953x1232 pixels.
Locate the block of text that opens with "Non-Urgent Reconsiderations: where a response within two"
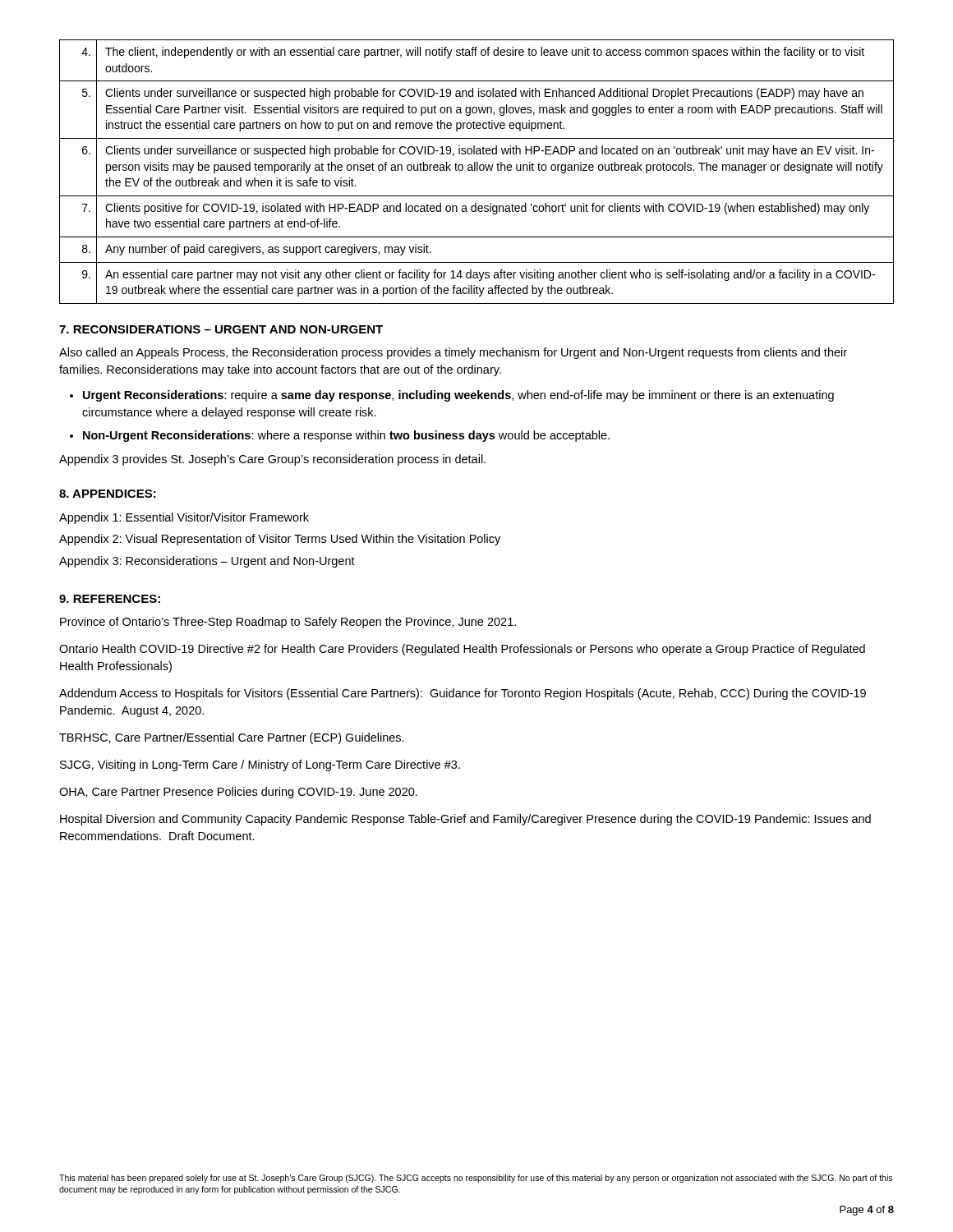[x=346, y=435]
